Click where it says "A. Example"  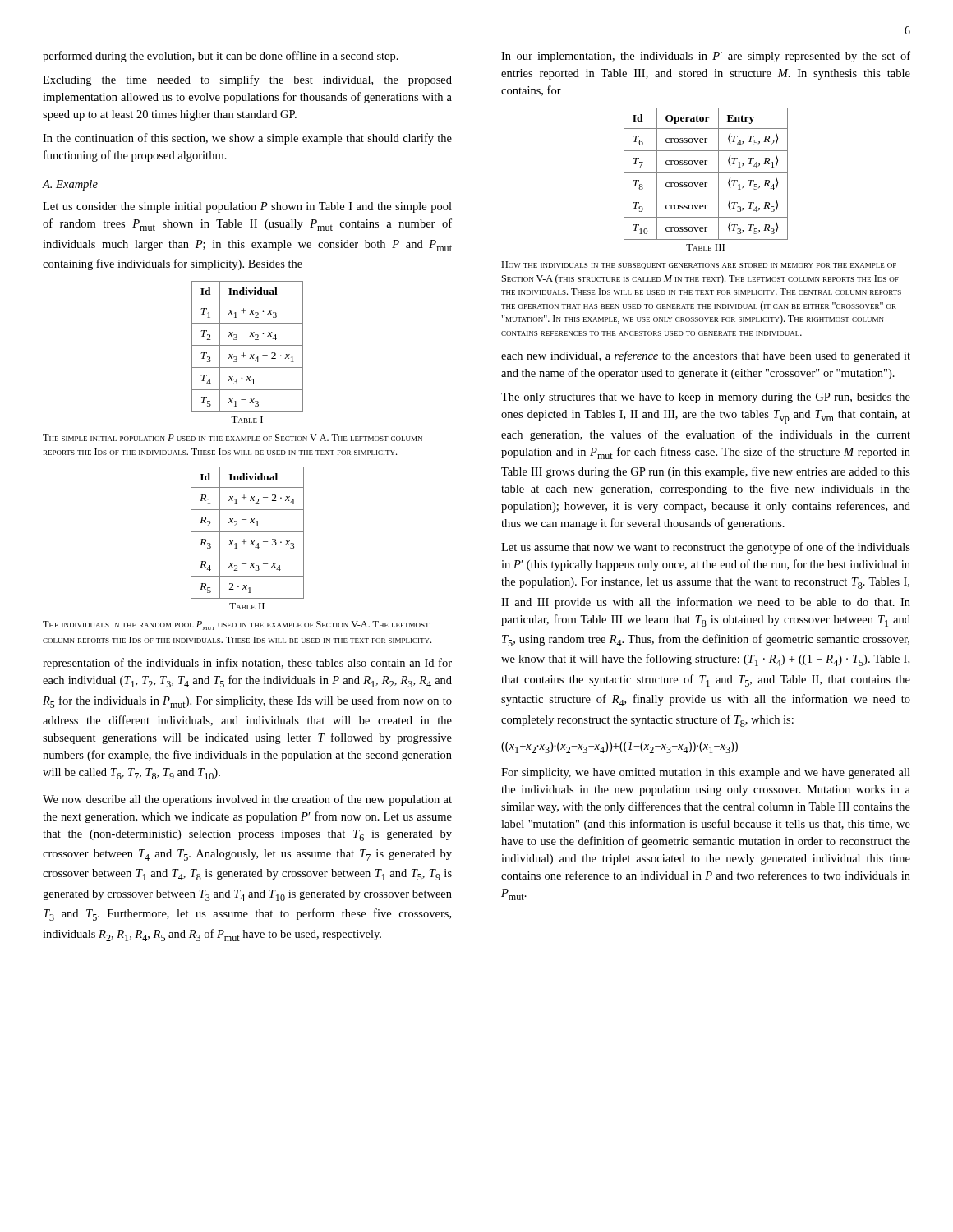[70, 184]
